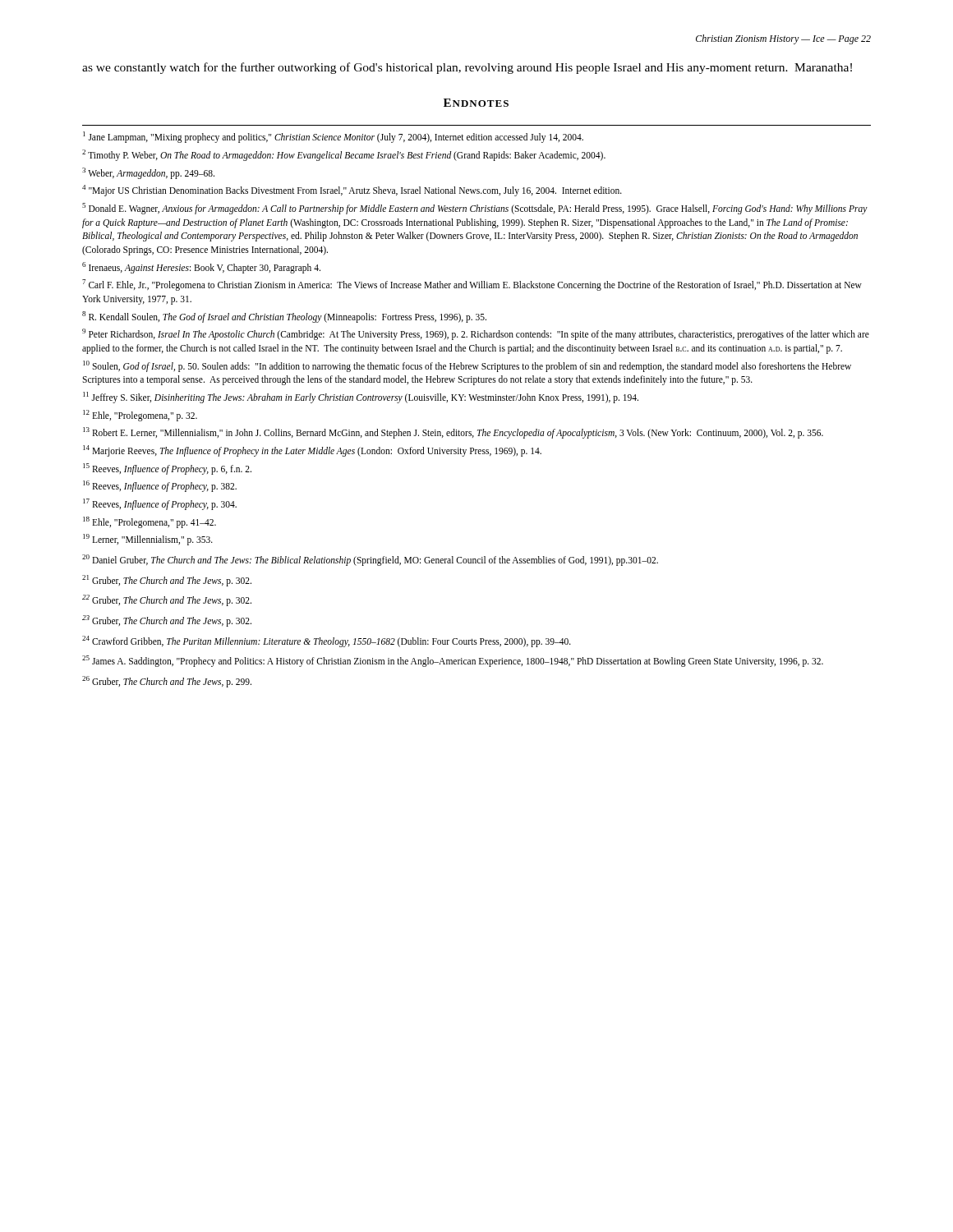Locate the text block starting "19 Lerner, "Millennialism," p. 353."
This screenshot has width=953, height=1232.
(148, 539)
